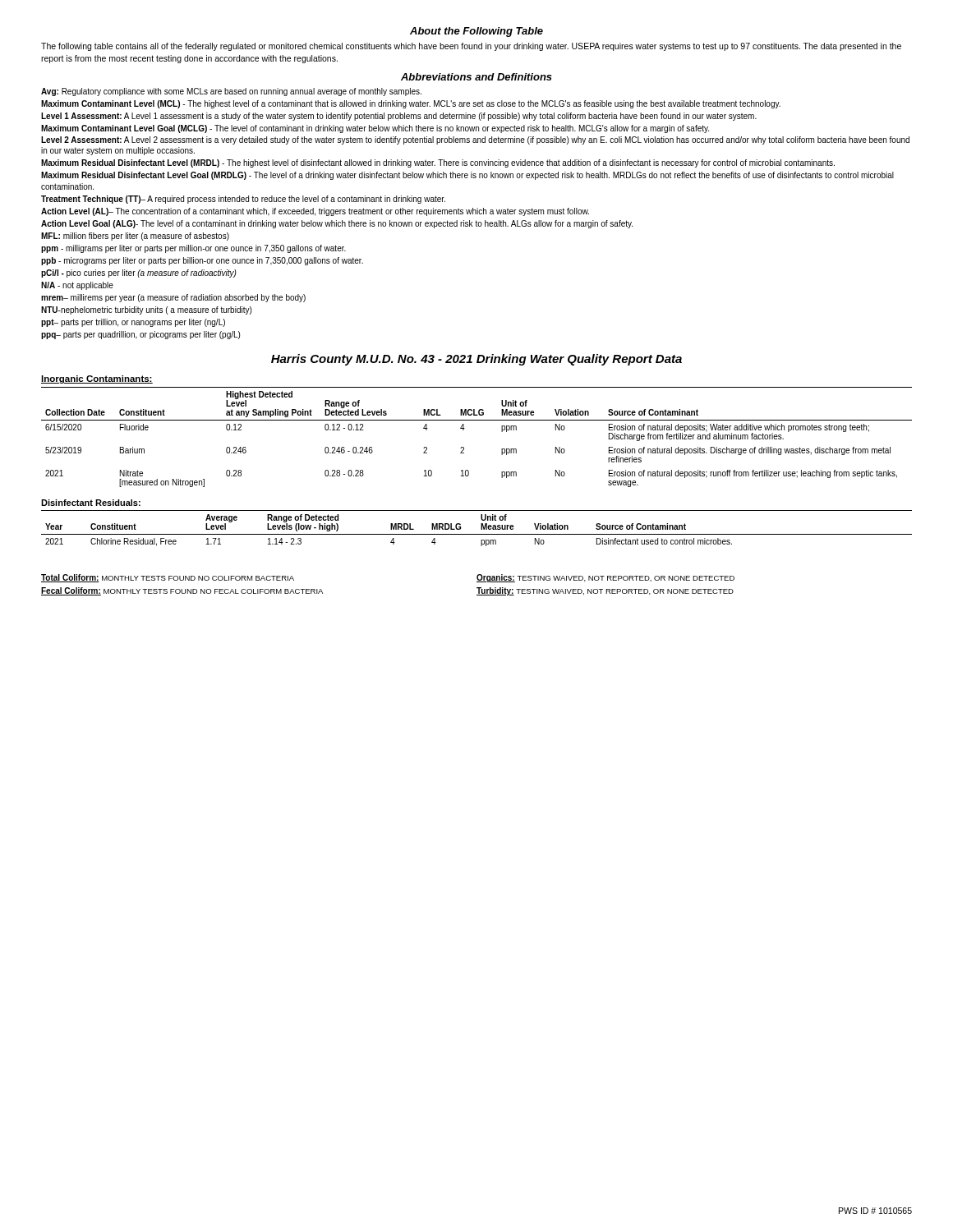The image size is (953, 1232).
Task: Point to the region starting "Total Coliform: MONTHLY TESTS FOUND NO"
Action: (259, 585)
